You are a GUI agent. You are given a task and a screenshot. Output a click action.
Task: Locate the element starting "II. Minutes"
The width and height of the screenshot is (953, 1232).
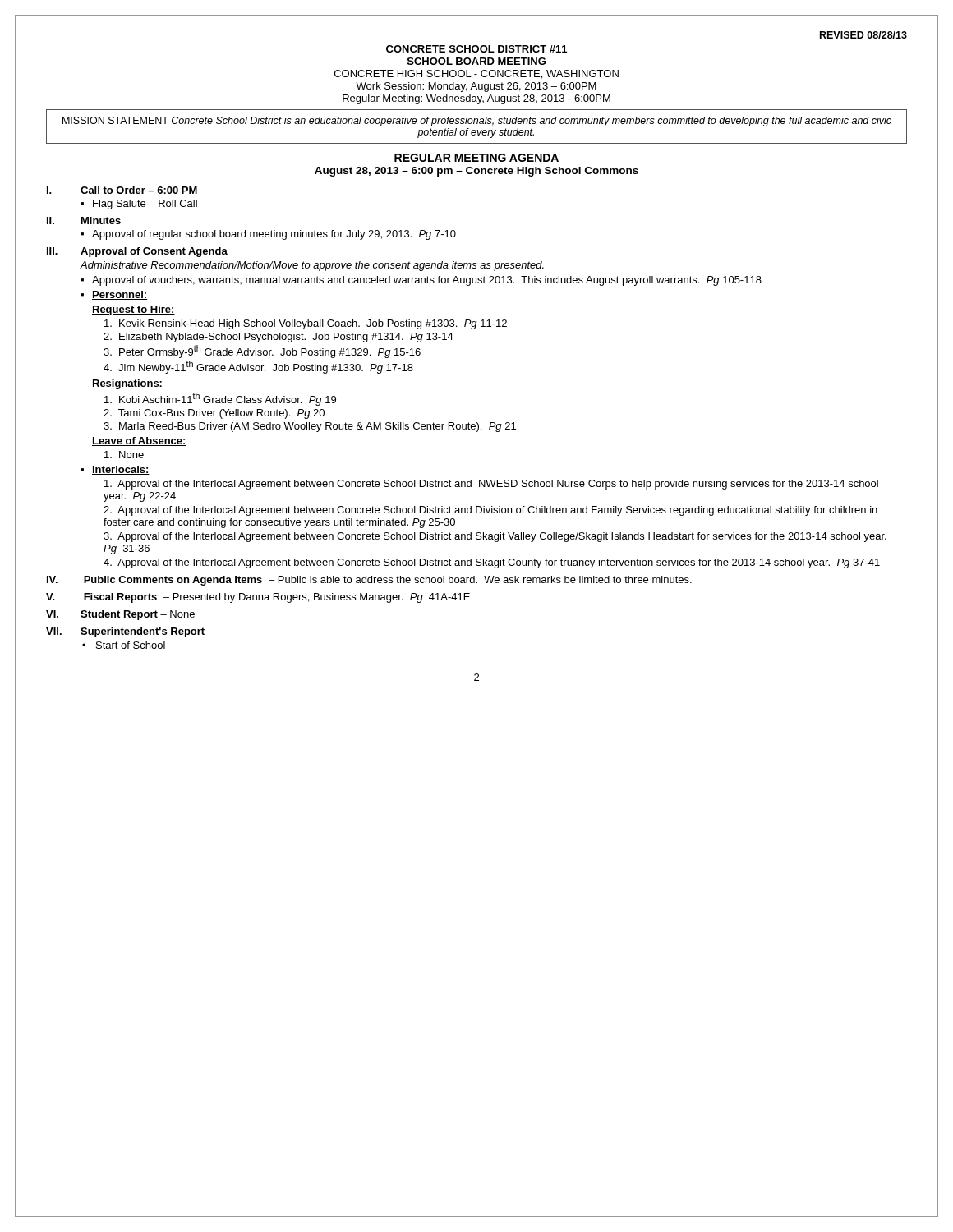pyautogui.click(x=83, y=221)
